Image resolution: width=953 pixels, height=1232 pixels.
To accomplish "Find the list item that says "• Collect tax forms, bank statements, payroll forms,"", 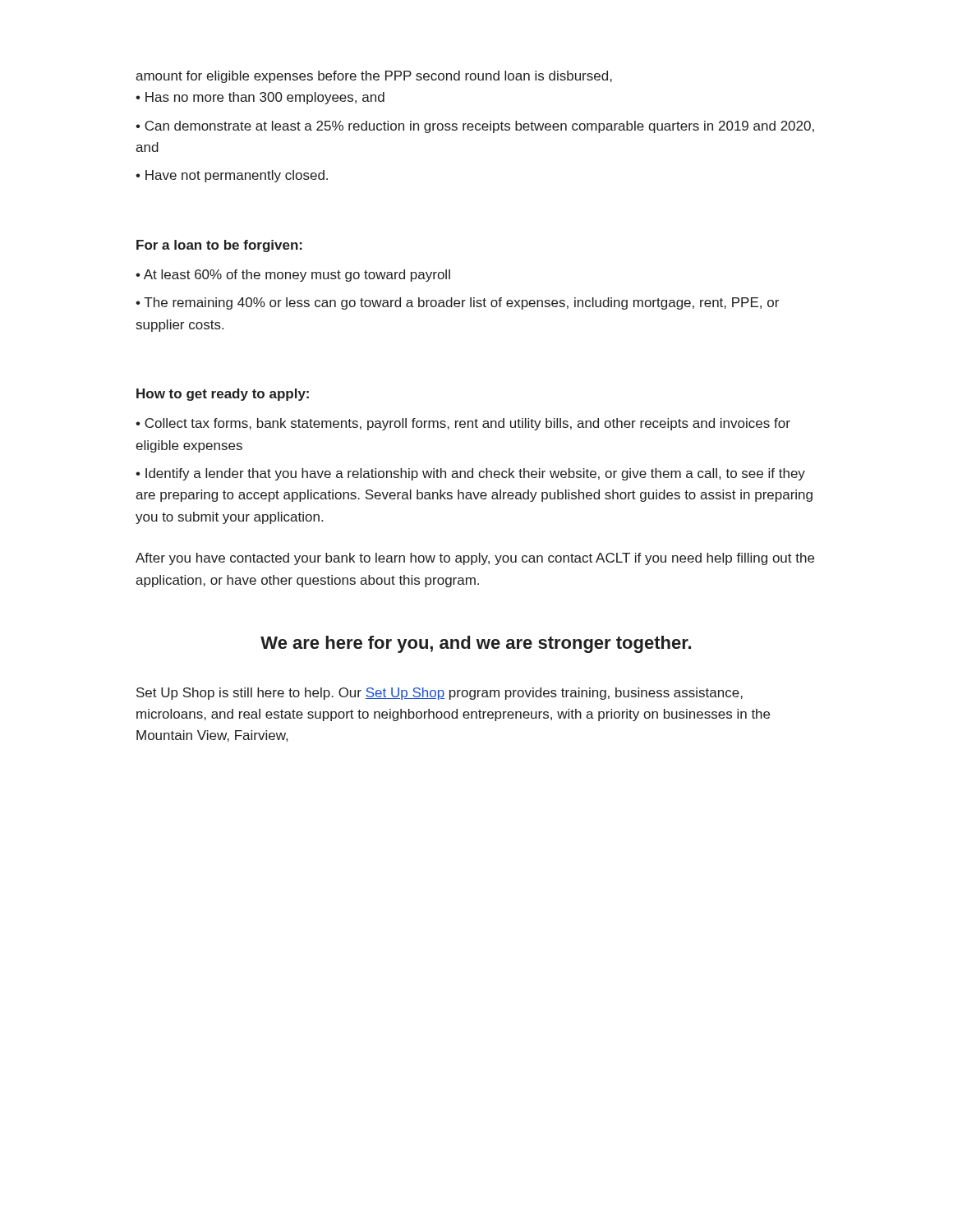I will pyautogui.click(x=463, y=435).
